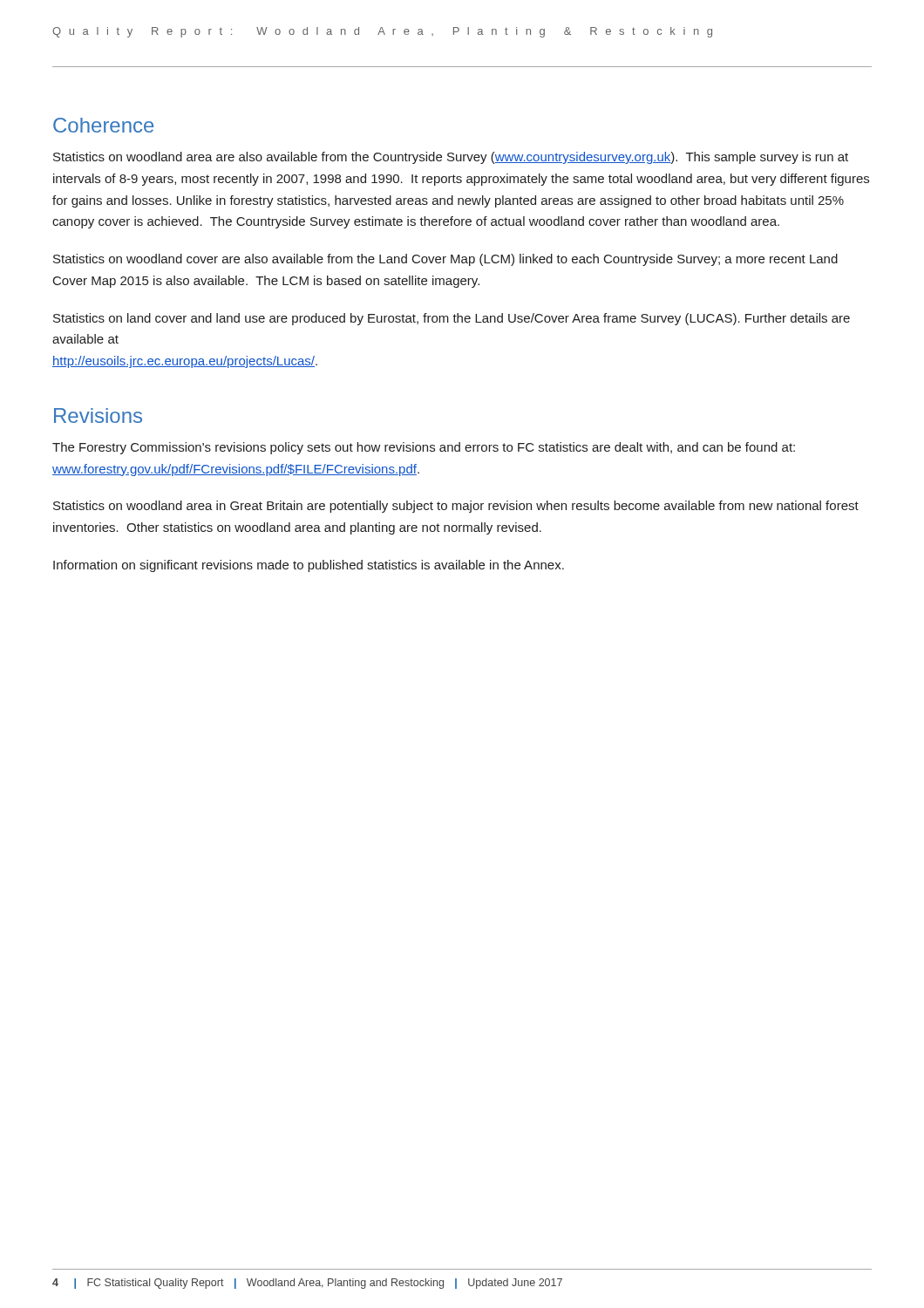This screenshot has width=924, height=1308.
Task: Find the text block that says "Statistics on woodland cover are"
Action: point(445,269)
